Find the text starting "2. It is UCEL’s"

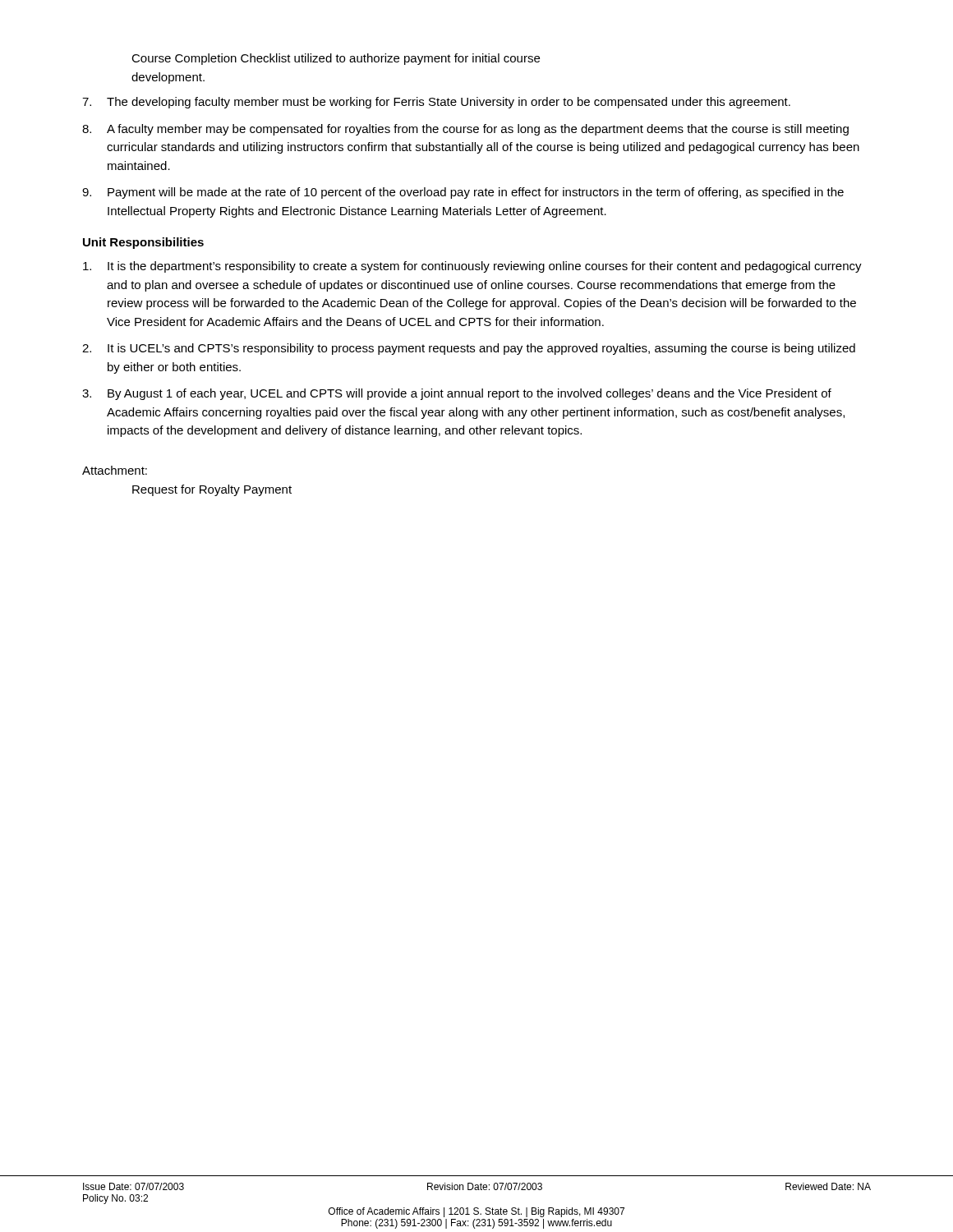click(476, 358)
